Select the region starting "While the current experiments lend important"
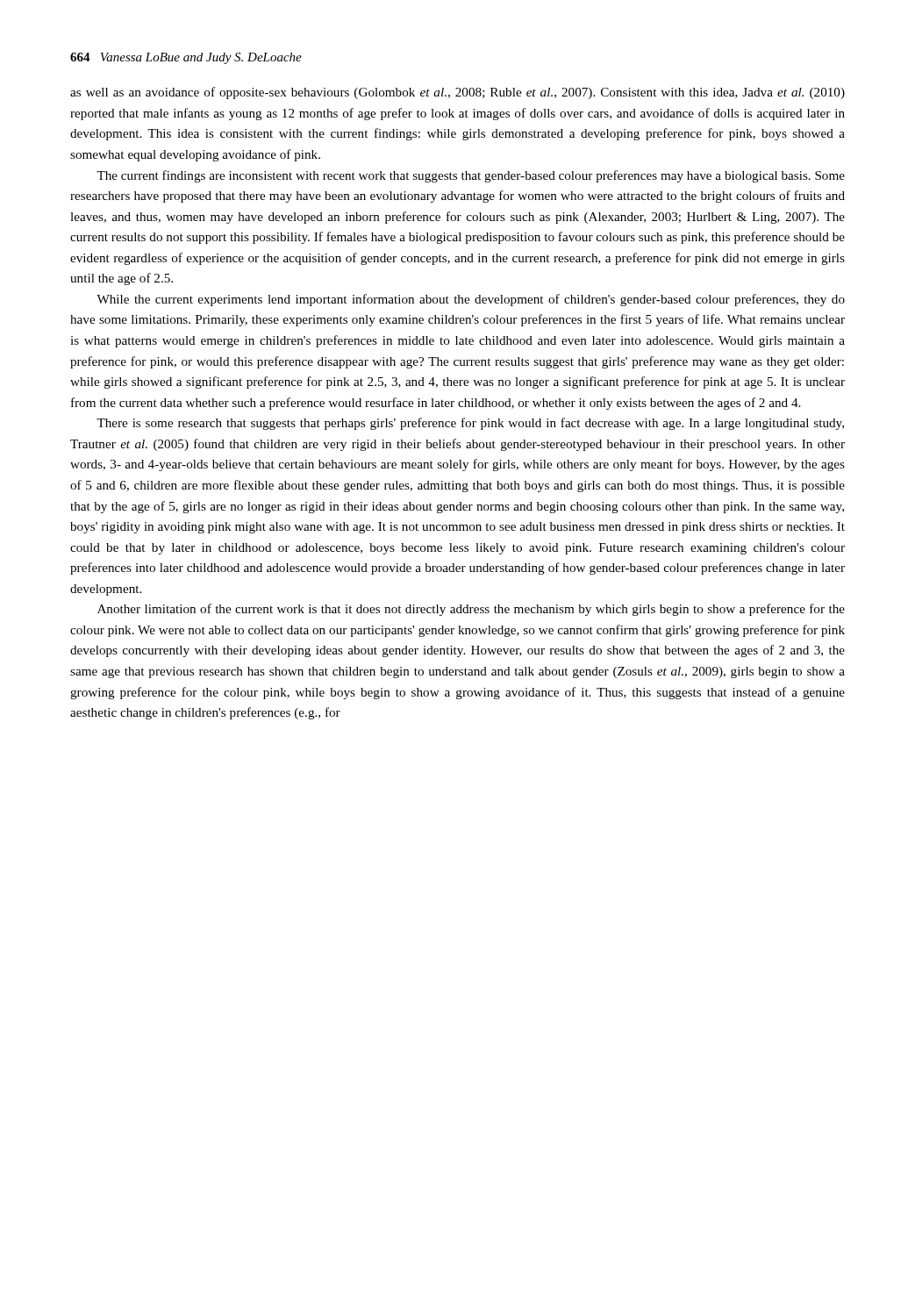This screenshot has width=915, height=1316. [x=458, y=351]
